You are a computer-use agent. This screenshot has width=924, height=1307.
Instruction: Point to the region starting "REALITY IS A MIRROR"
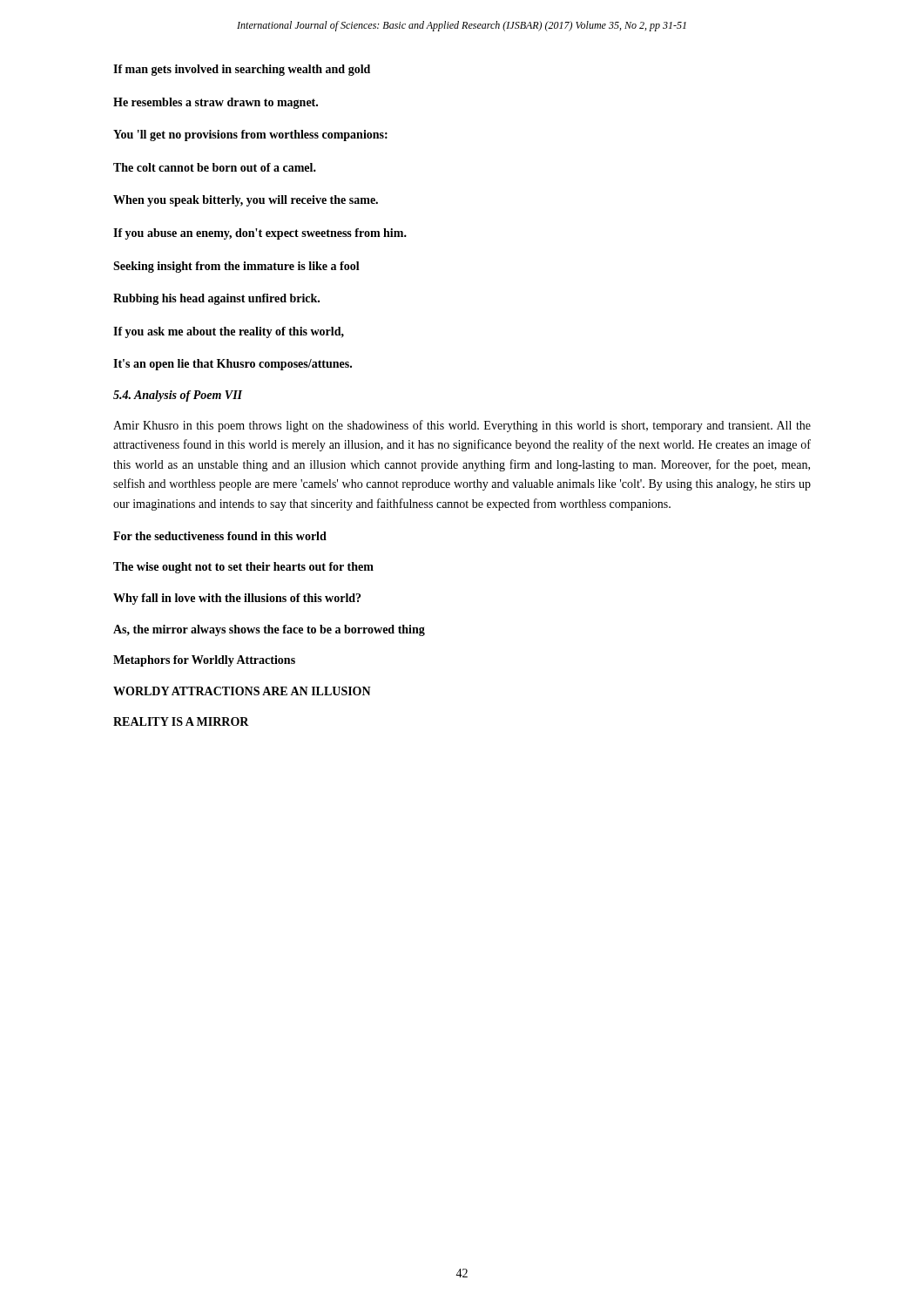[181, 722]
